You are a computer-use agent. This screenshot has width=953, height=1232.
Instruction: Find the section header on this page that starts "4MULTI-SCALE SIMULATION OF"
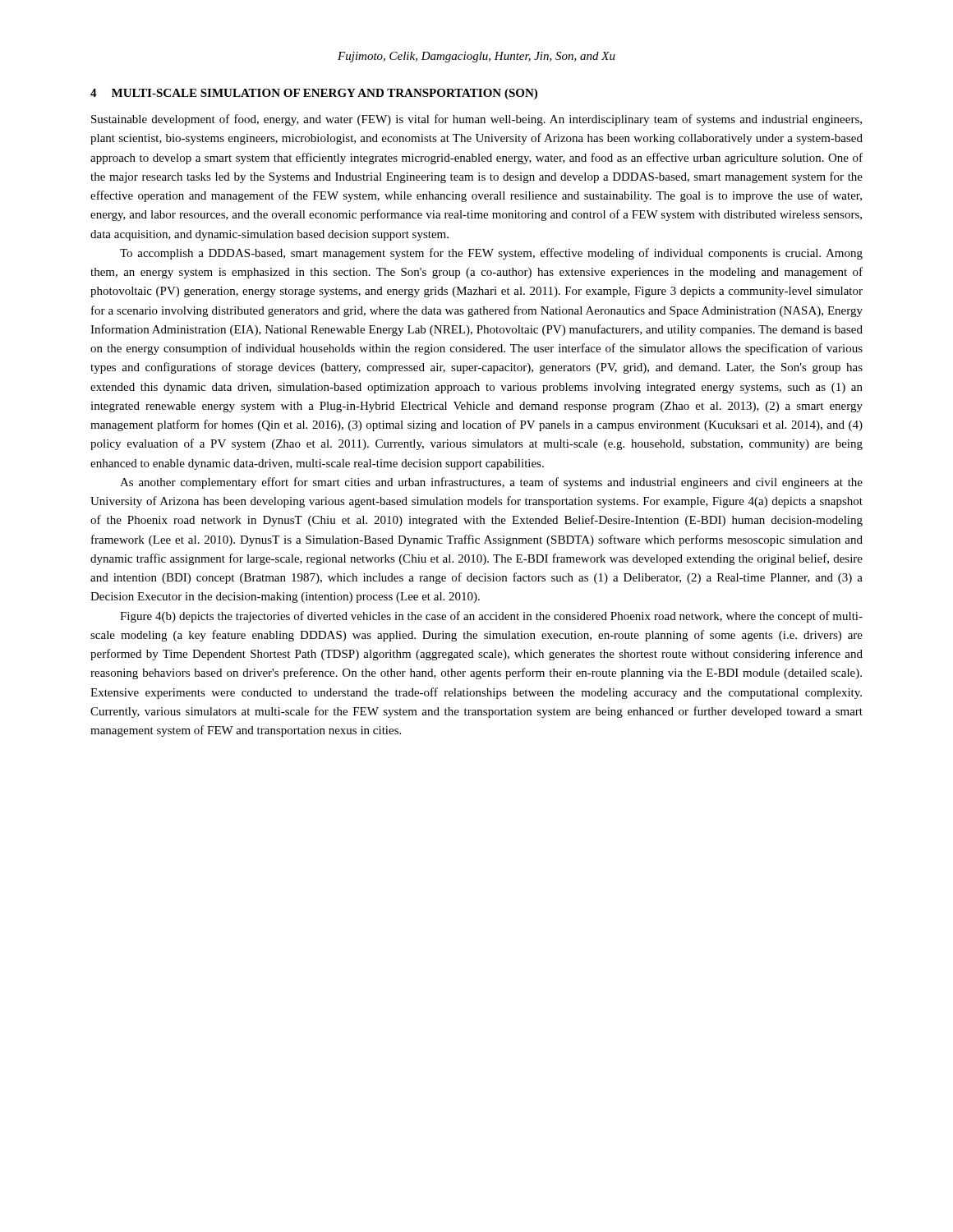314,93
